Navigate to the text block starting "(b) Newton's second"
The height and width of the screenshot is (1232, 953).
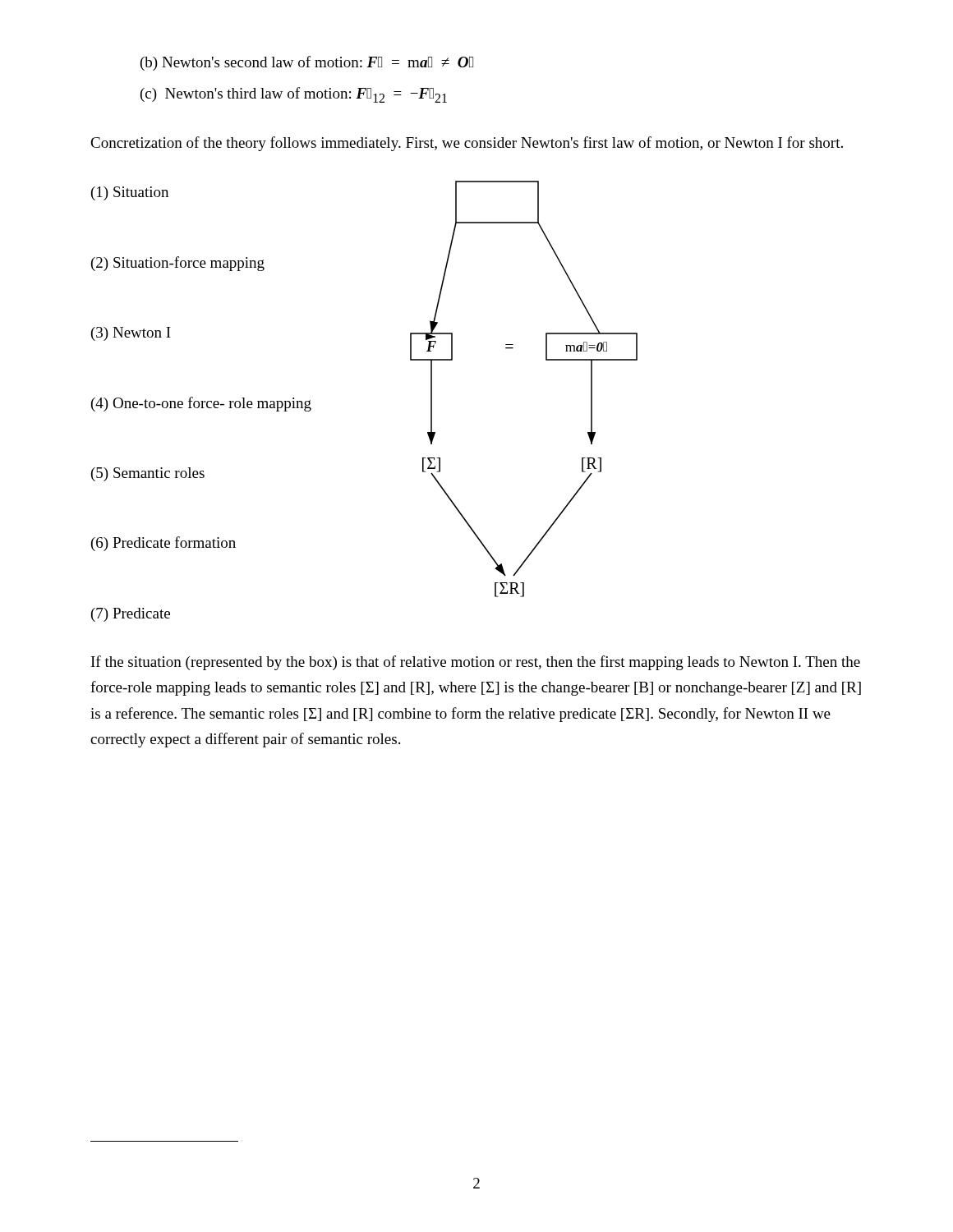[x=307, y=62]
